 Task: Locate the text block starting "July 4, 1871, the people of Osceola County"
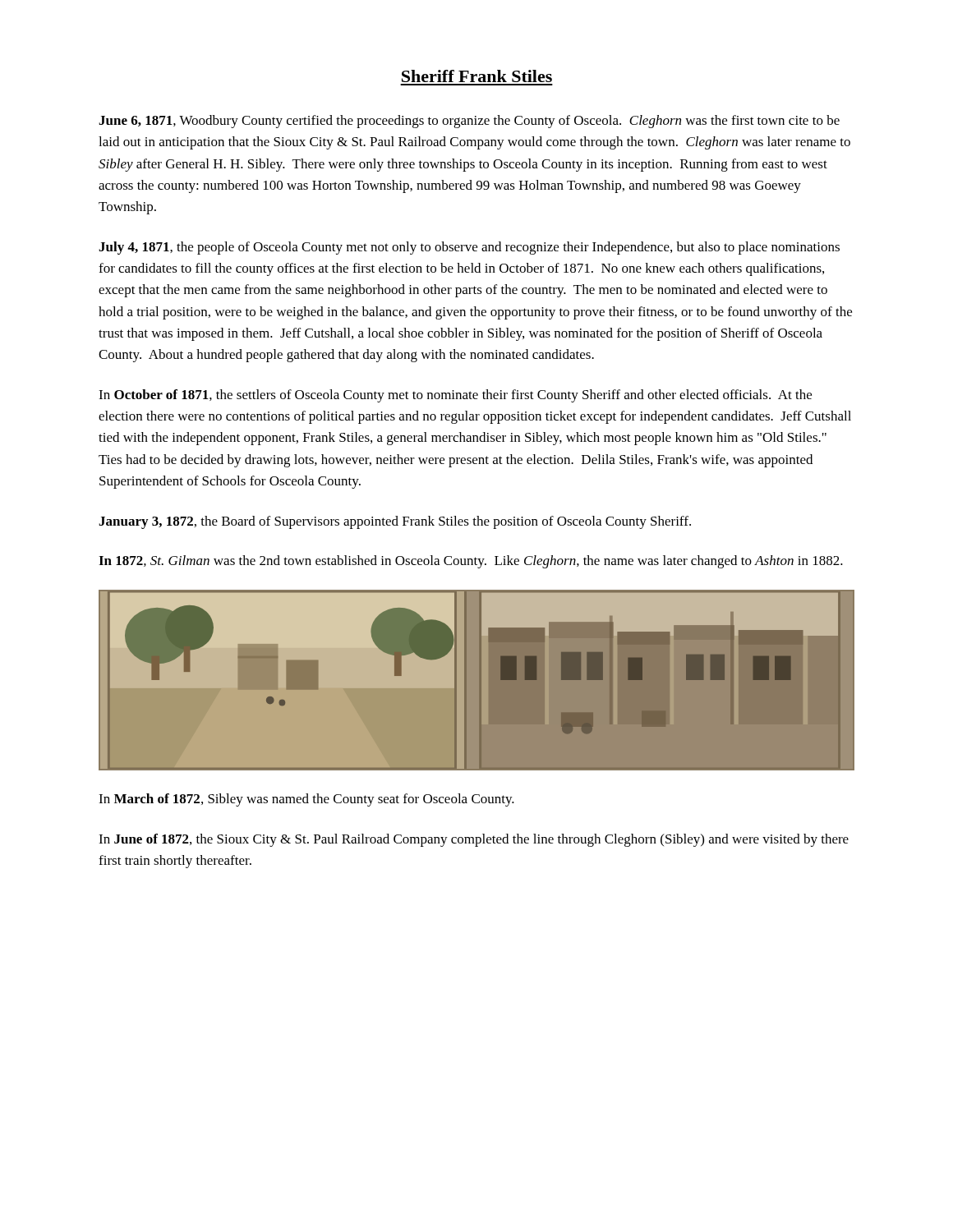tap(476, 301)
